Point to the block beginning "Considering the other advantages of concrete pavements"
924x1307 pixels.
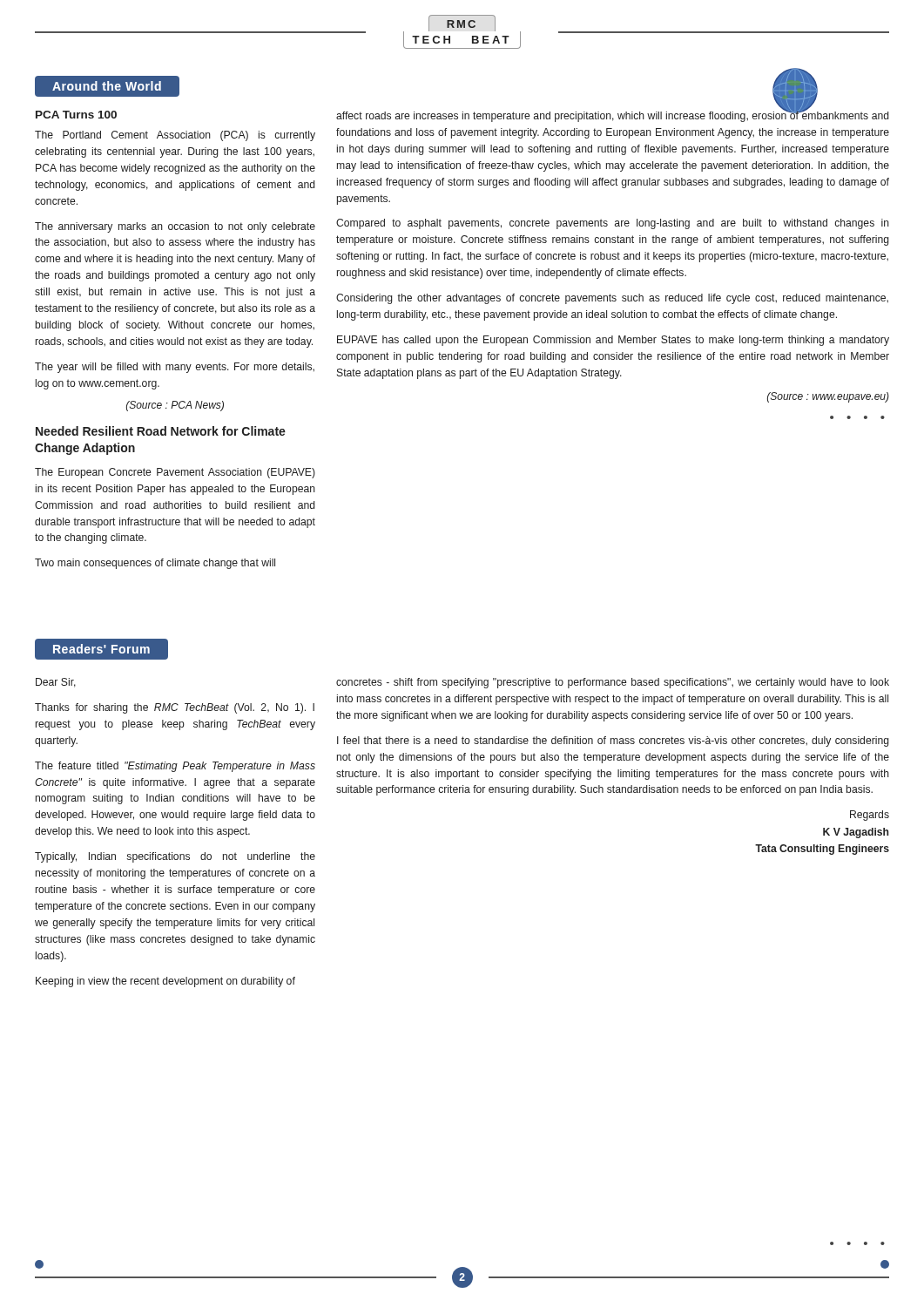(613, 306)
